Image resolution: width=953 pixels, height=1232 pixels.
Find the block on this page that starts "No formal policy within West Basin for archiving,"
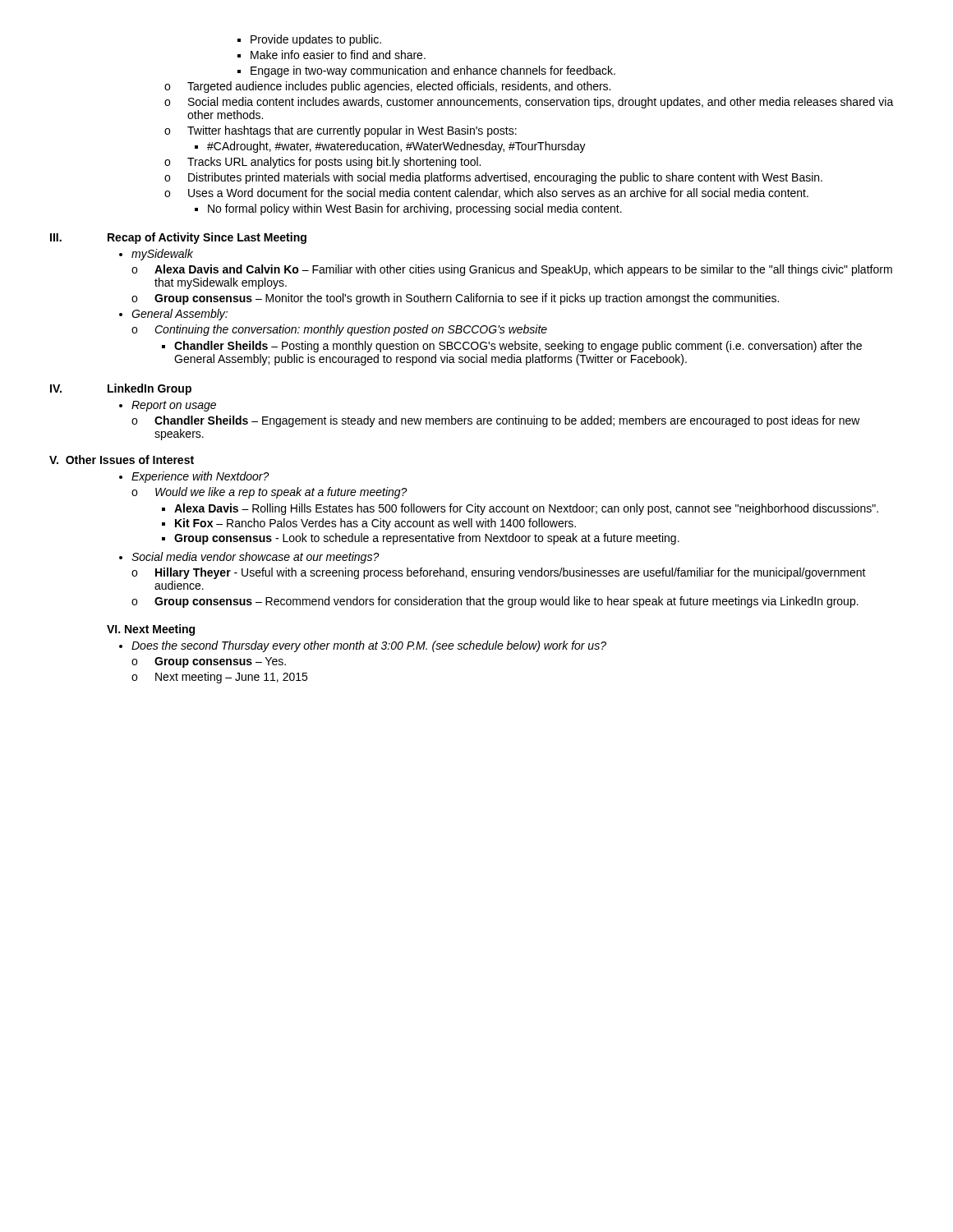point(415,209)
